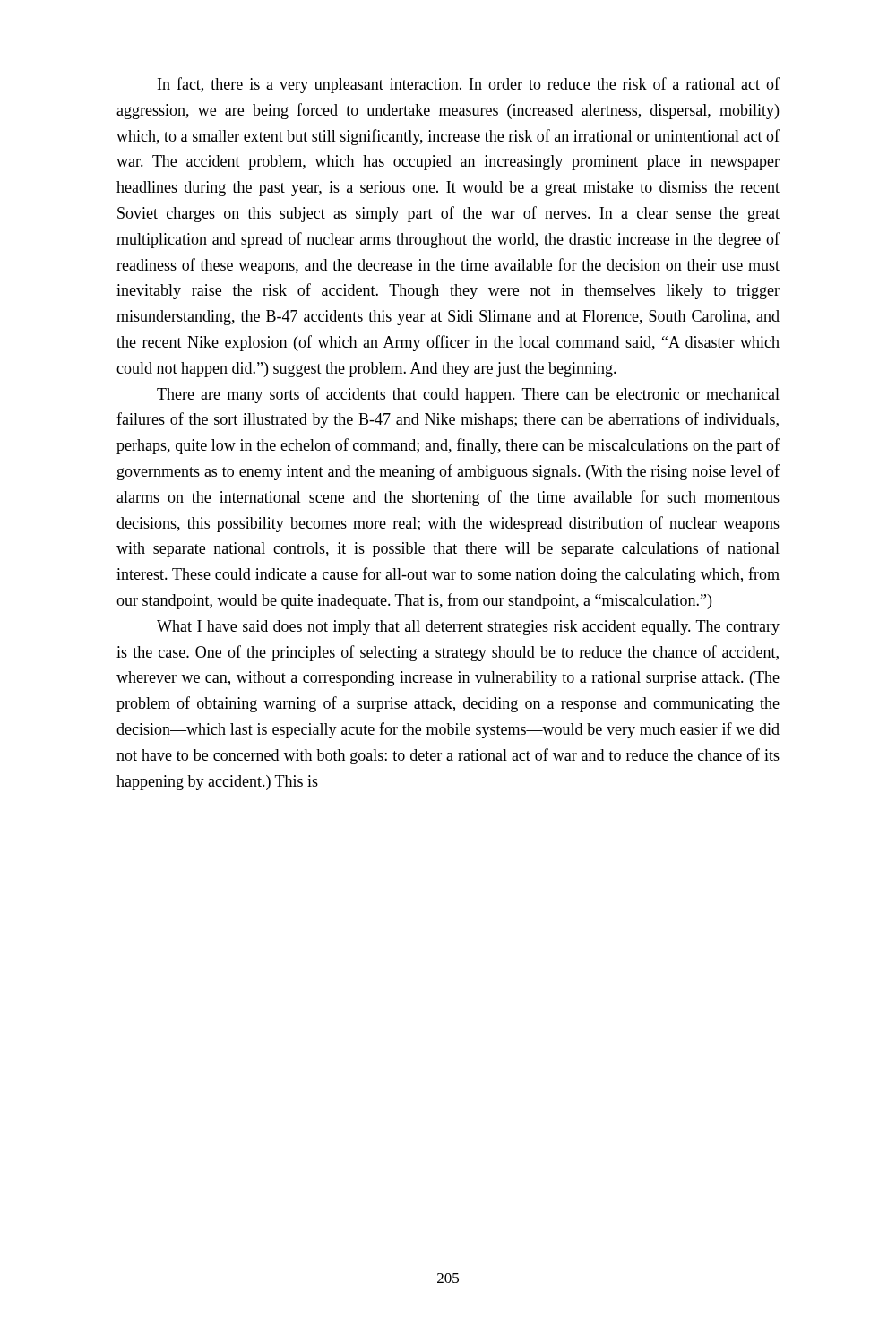Locate the block of text that opens with "What I have said does"
The image size is (896, 1344).
448,704
